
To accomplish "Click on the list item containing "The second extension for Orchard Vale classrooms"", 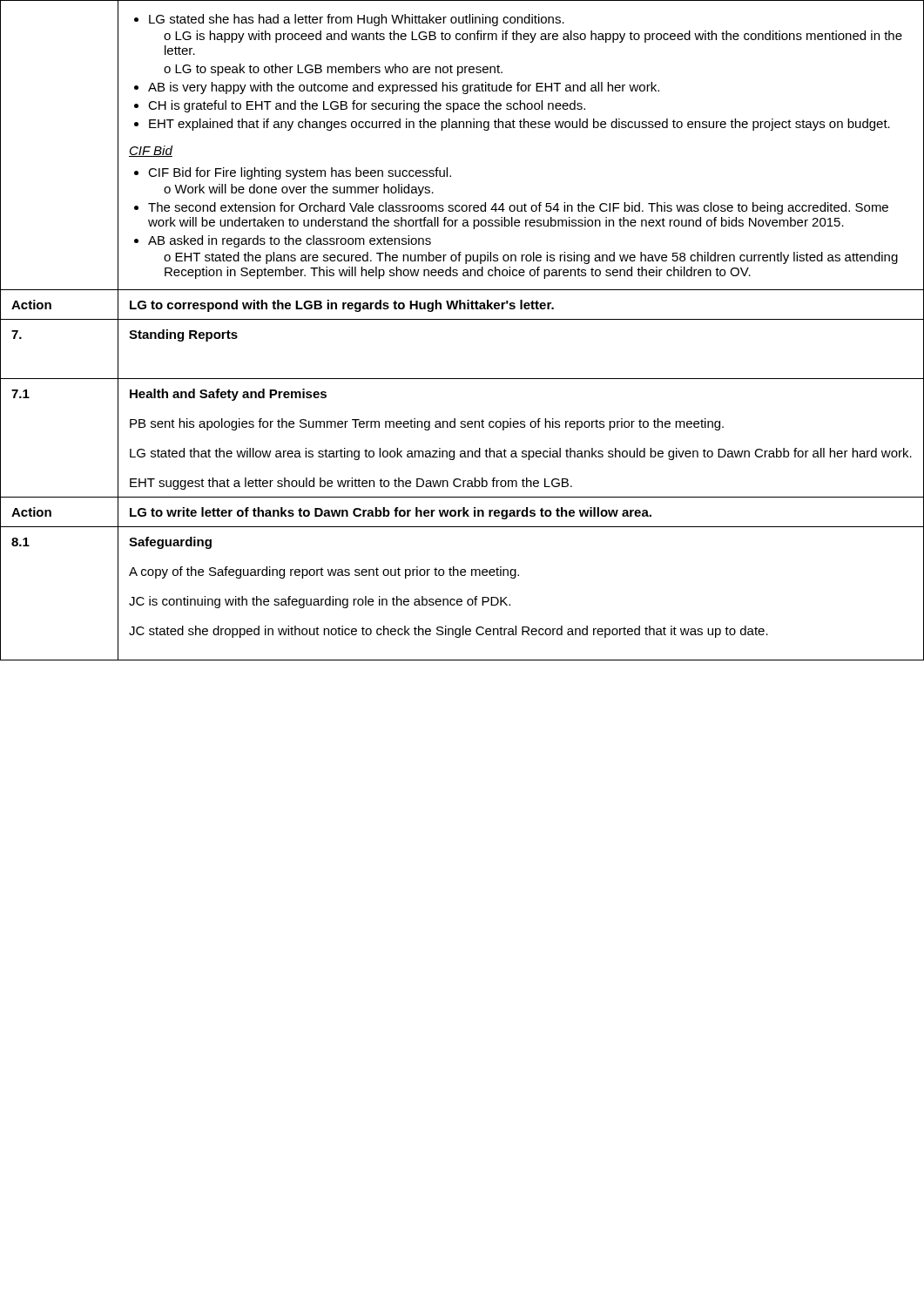I will [x=521, y=214].
